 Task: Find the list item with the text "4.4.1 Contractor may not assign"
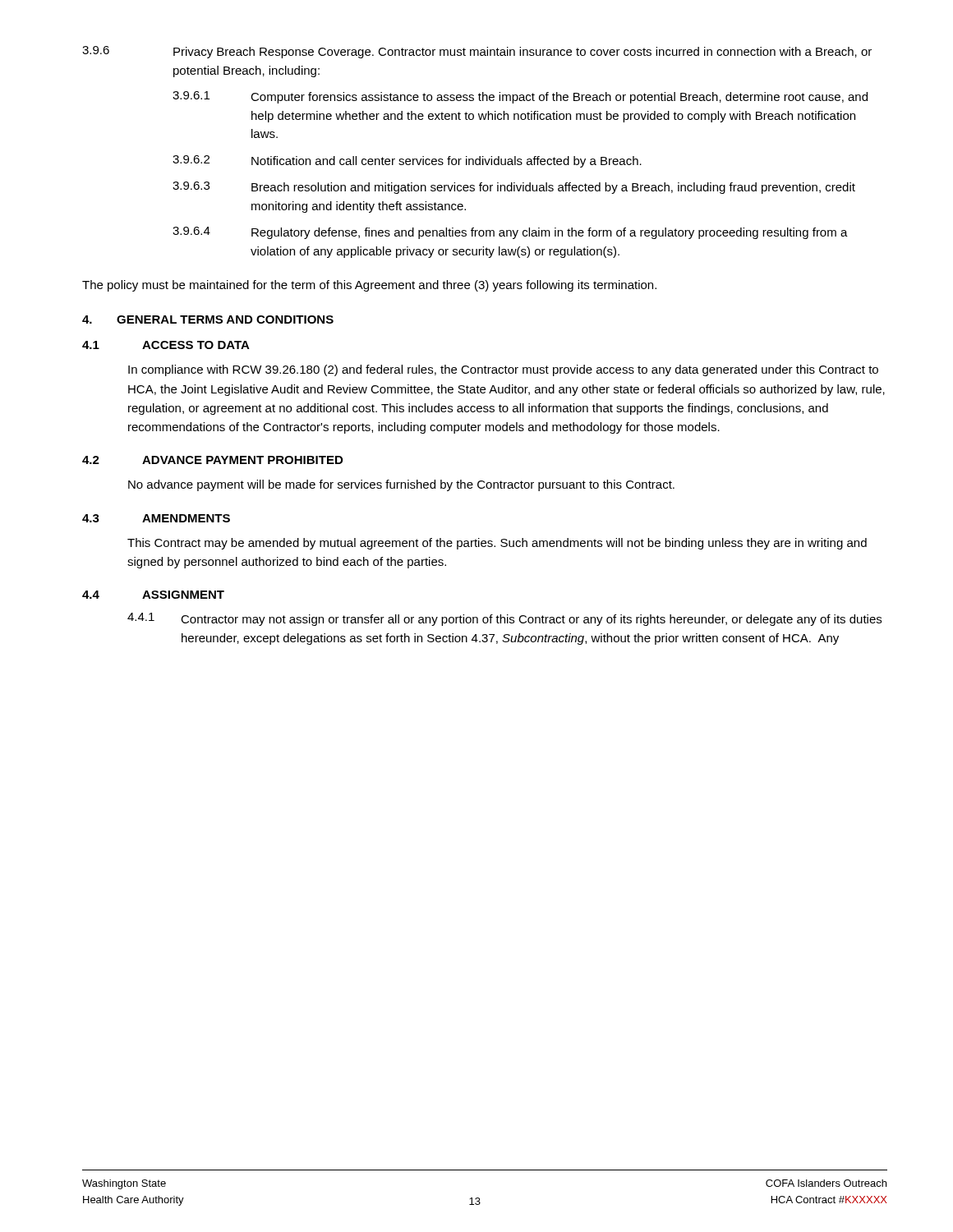point(507,629)
